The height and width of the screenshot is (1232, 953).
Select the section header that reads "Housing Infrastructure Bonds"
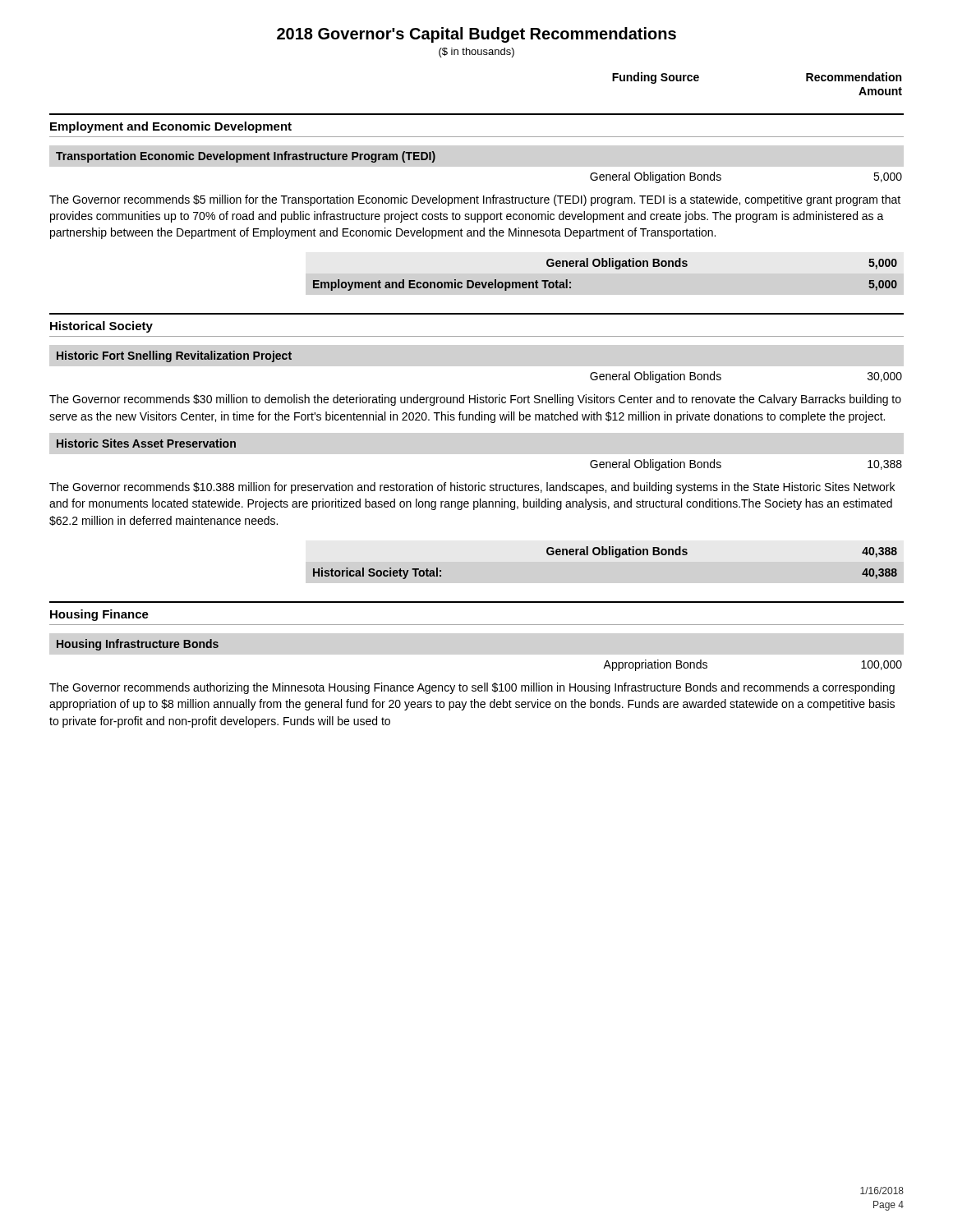click(137, 644)
